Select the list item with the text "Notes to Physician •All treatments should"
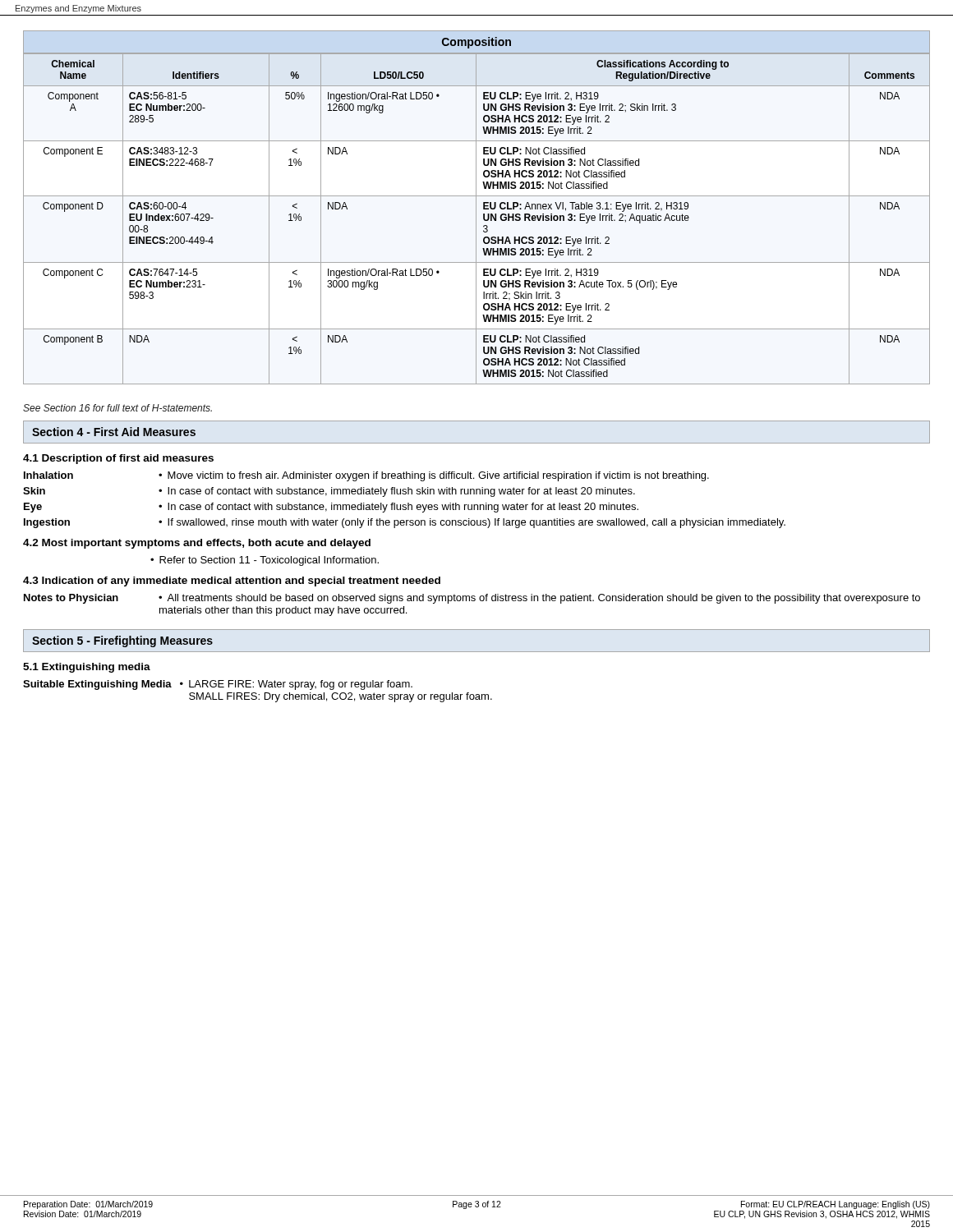This screenshot has width=953, height=1232. (x=476, y=604)
